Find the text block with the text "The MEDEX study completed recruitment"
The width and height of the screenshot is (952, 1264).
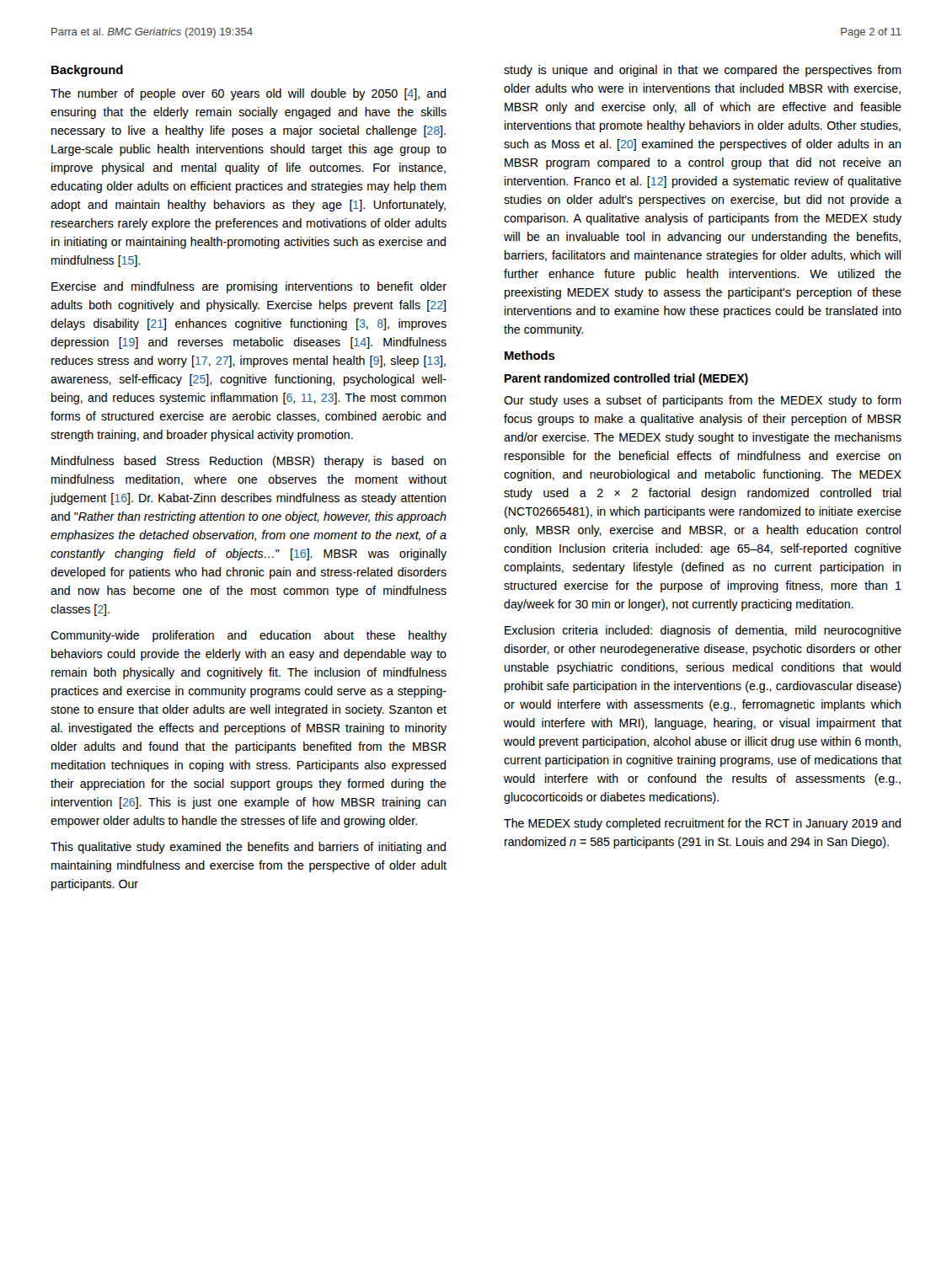pos(703,832)
